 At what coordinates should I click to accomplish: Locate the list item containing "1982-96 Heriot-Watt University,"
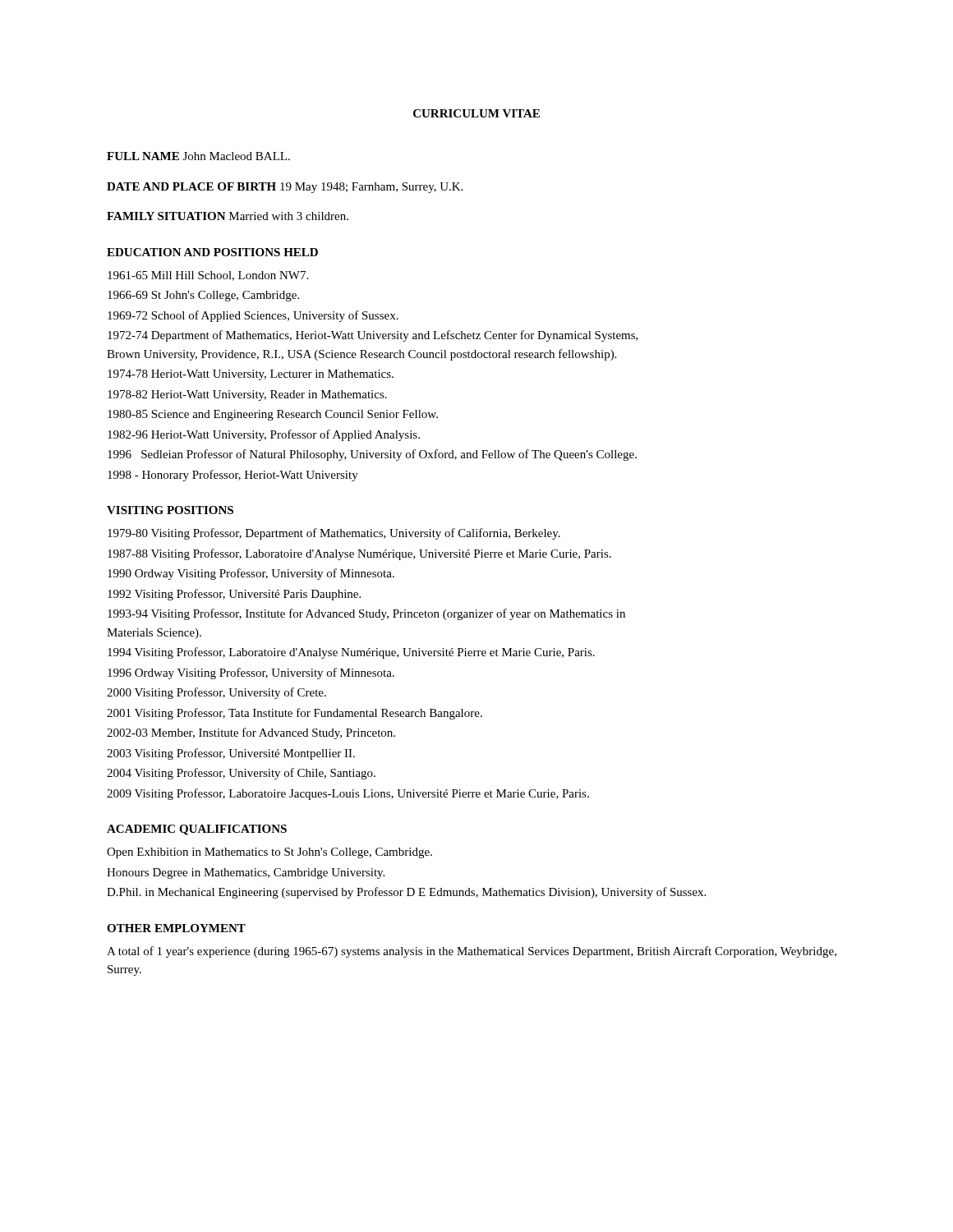(x=264, y=434)
